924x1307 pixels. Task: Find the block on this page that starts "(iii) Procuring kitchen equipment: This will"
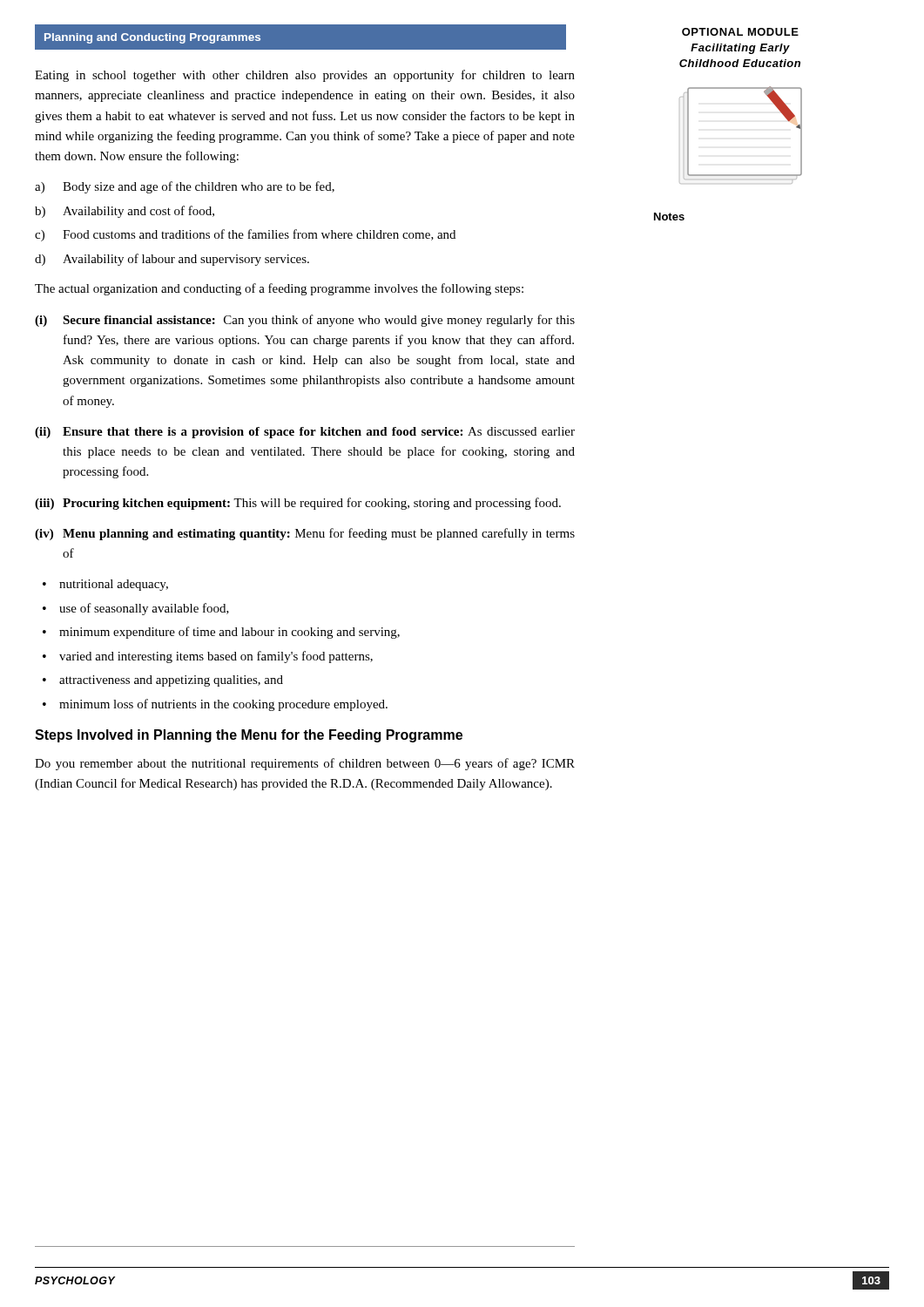point(298,503)
